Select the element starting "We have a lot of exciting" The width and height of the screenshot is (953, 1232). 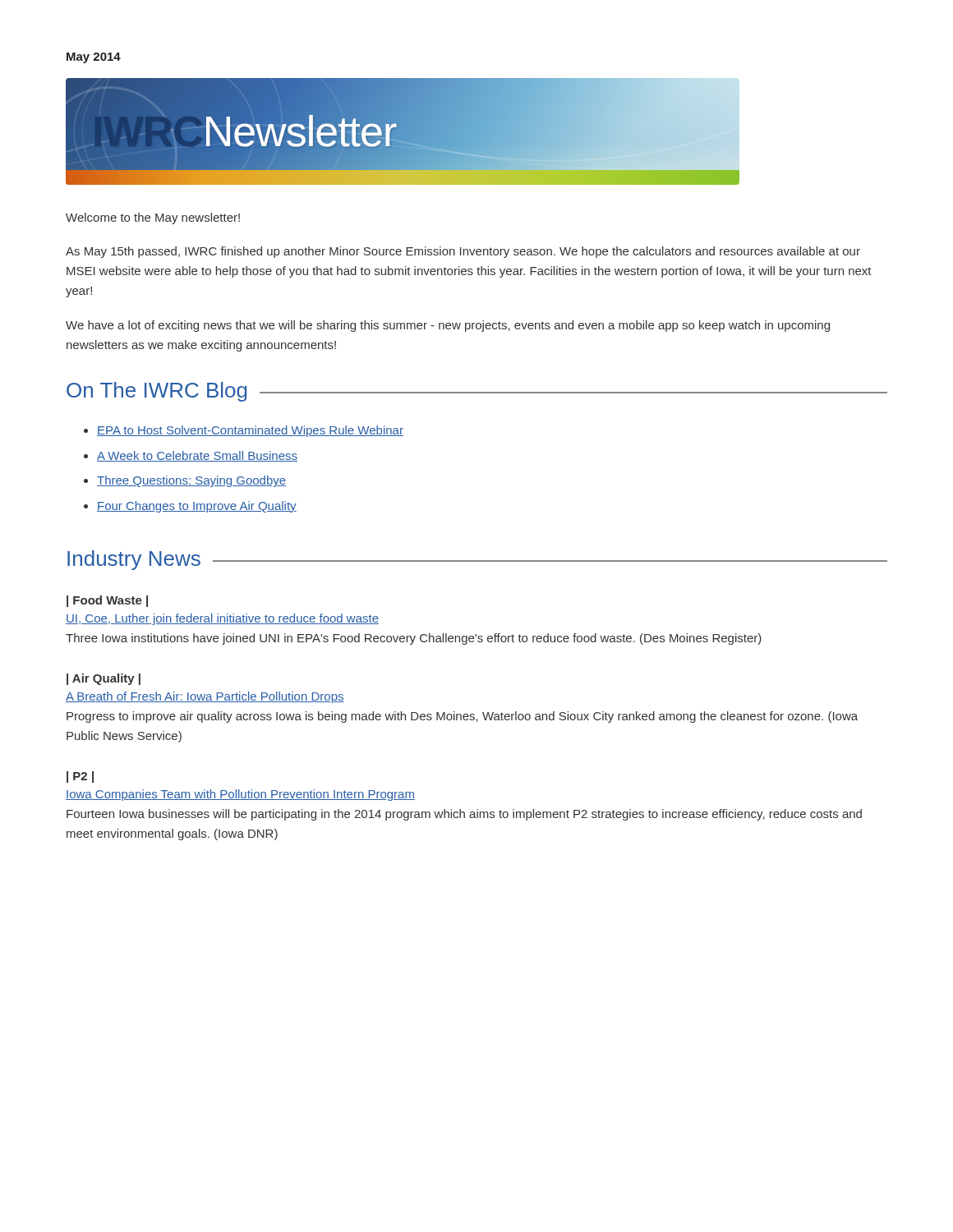pos(448,335)
